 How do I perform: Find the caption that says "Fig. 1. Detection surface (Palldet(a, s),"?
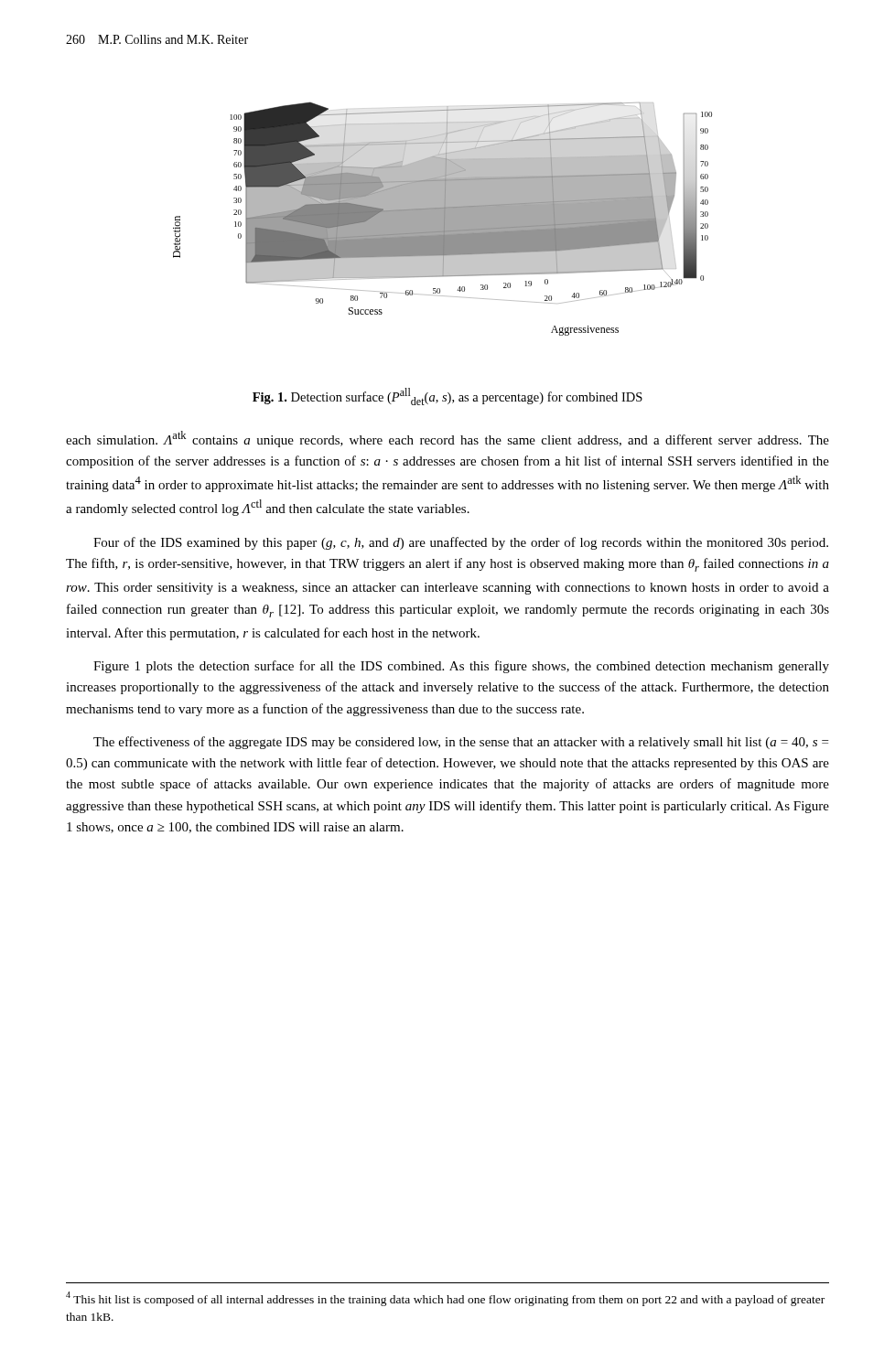pyautogui.click(x=447, y=397)
